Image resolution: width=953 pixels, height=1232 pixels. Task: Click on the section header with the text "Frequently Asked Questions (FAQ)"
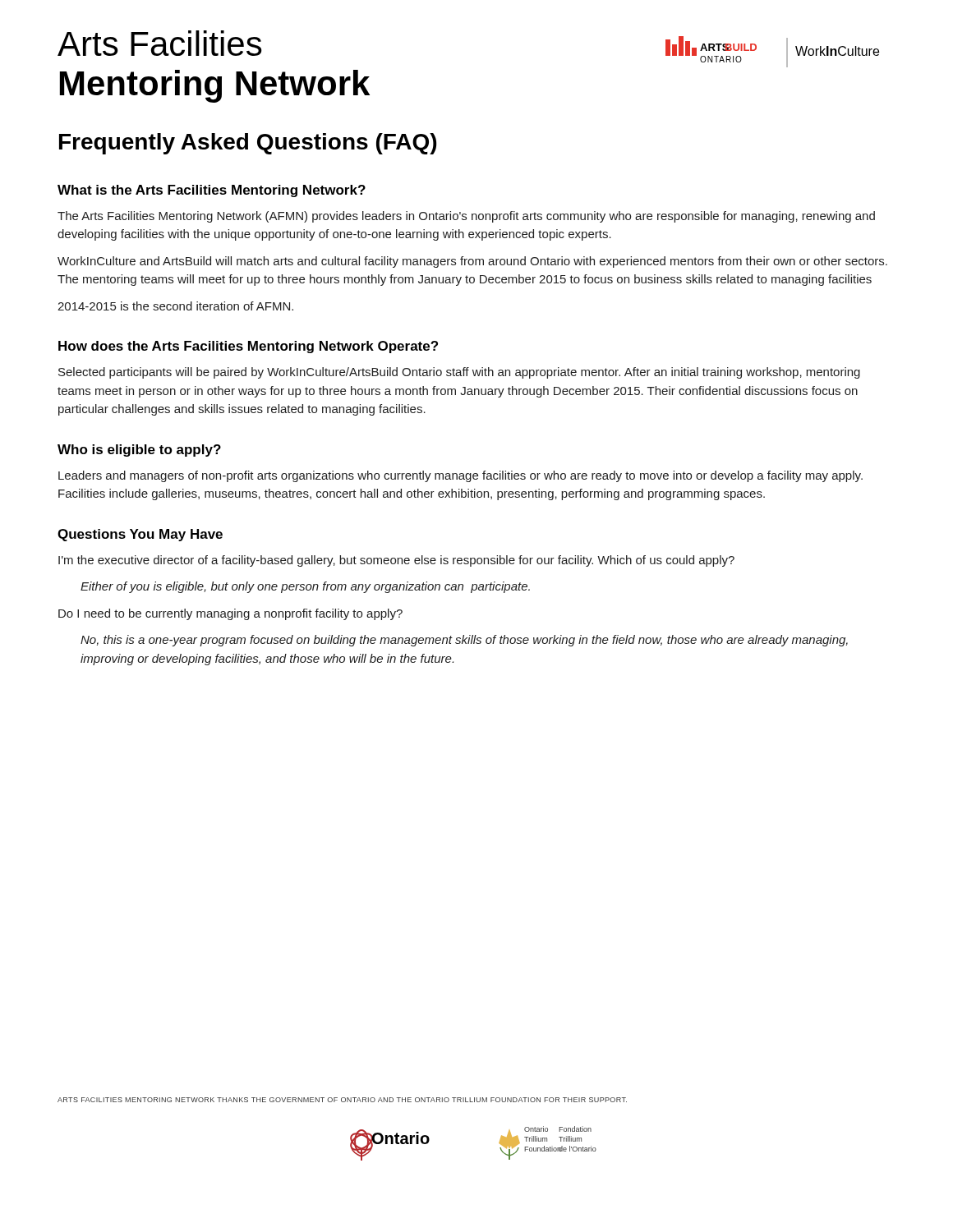click(247, 141)
